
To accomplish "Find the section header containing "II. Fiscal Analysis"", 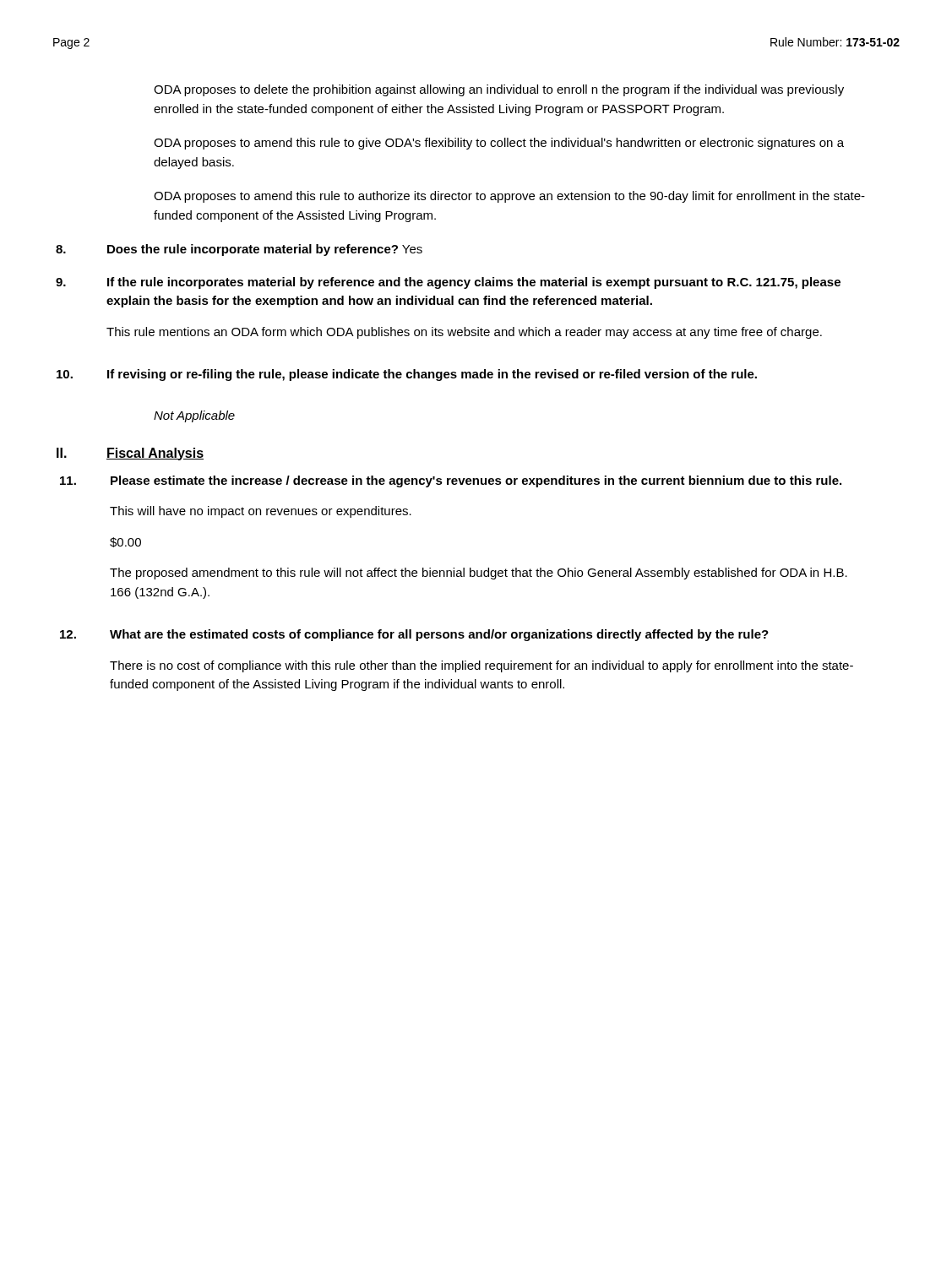I will pyautogui.click(x=128, y=453).
